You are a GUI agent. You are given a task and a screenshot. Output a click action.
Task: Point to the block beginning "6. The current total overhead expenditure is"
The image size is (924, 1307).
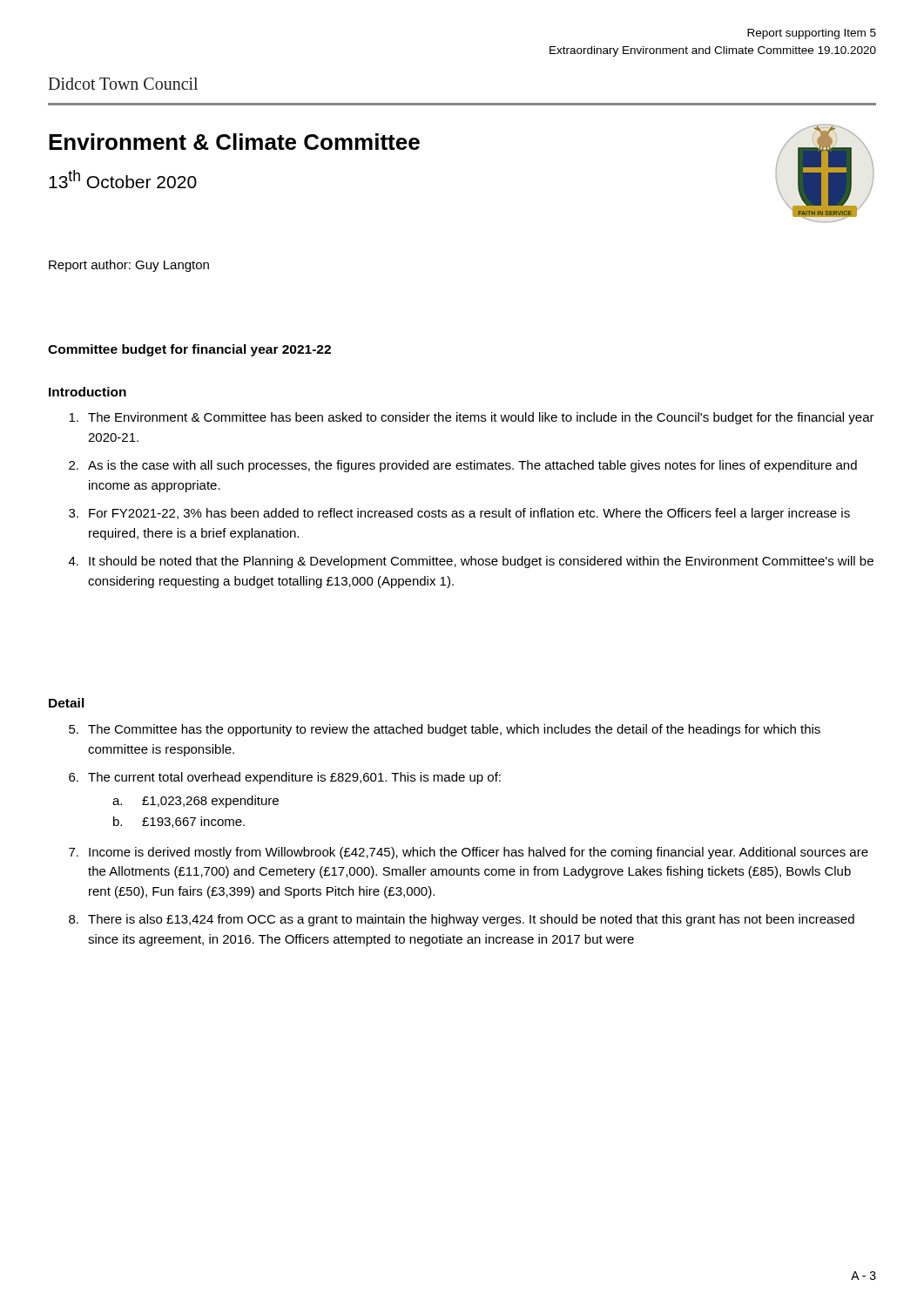coord(285,778)
